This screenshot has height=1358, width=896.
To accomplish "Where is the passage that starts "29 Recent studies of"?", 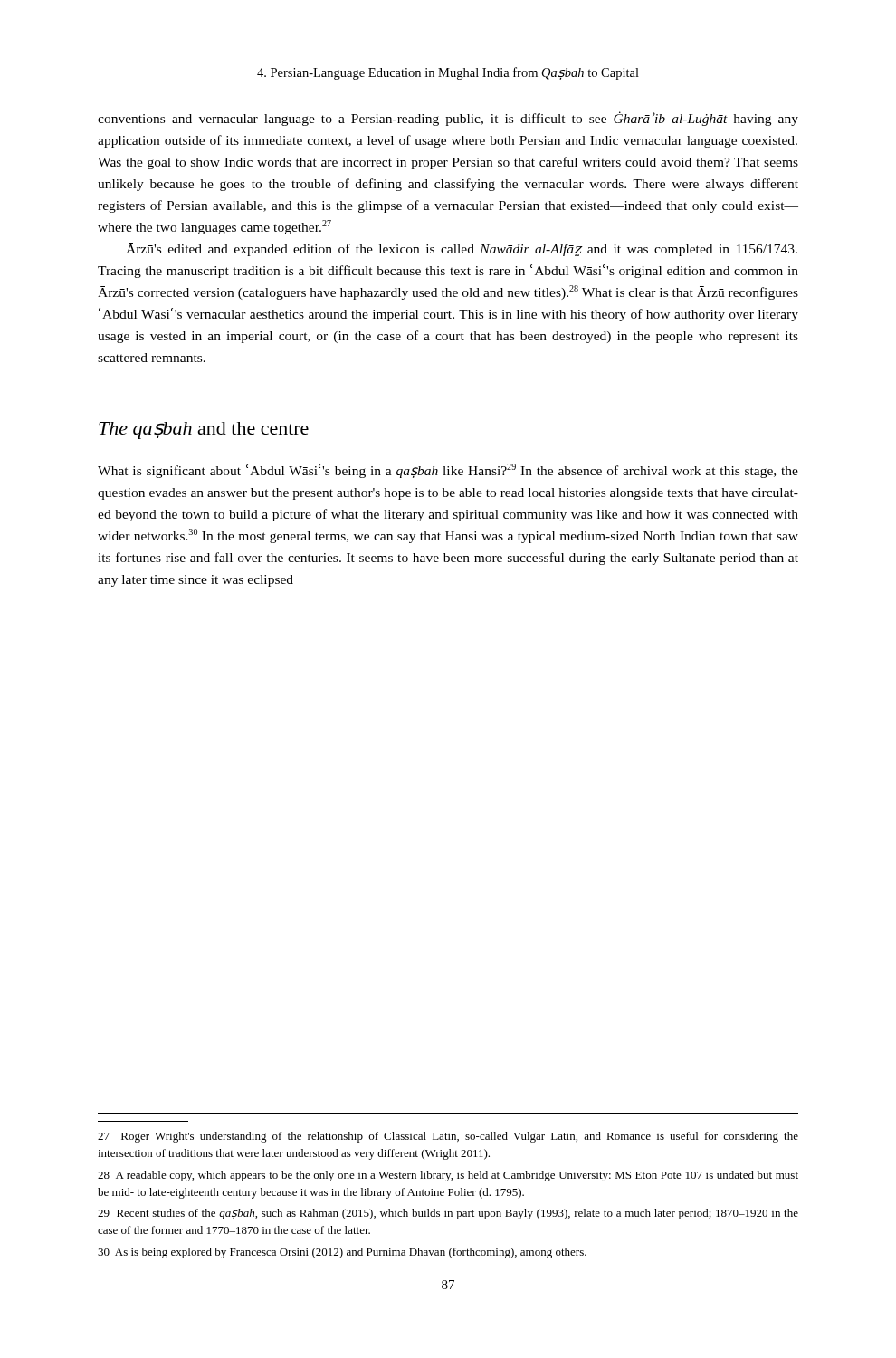I will (448, 1222).
